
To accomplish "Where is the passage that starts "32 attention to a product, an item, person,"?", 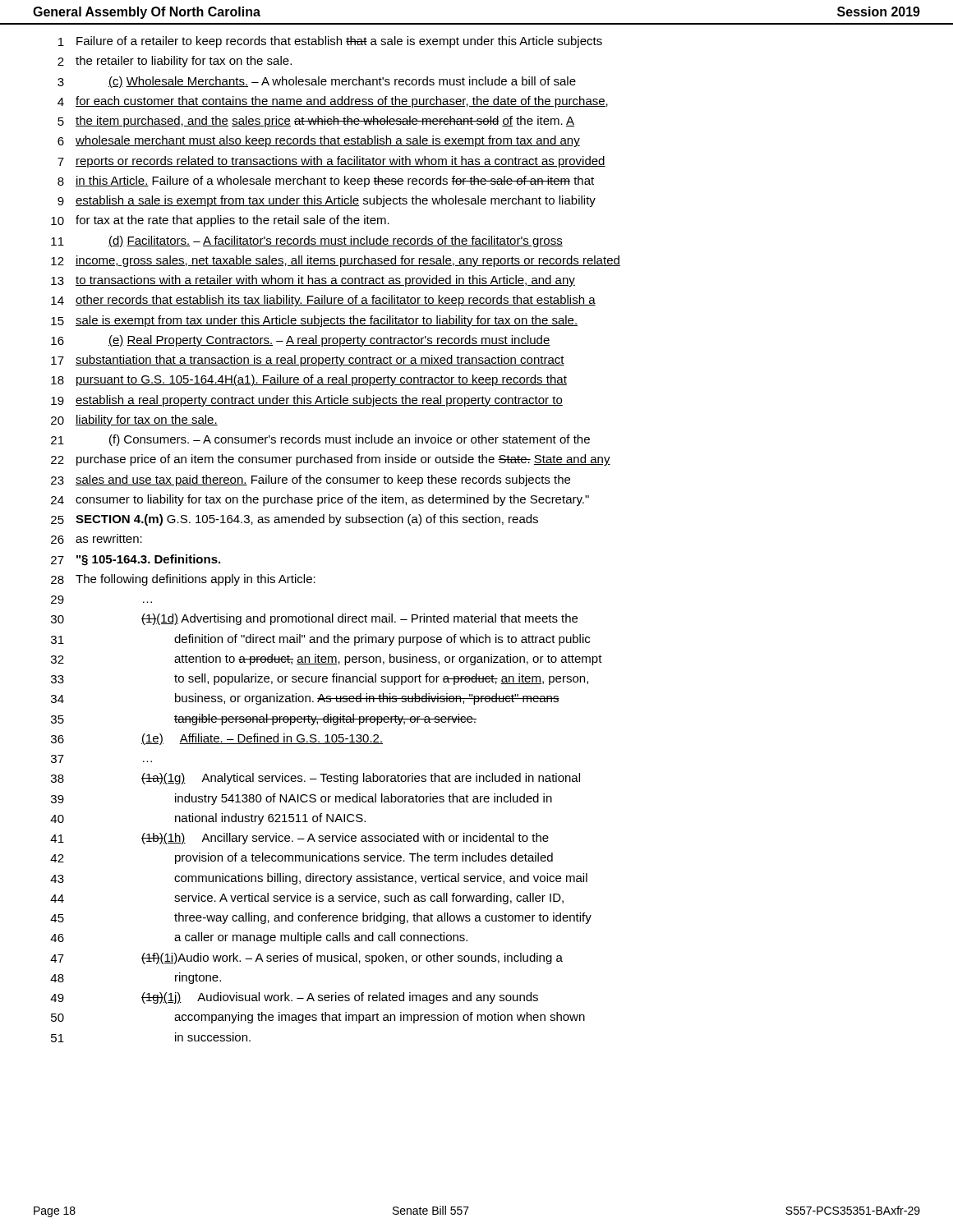I will tap(476, 659).
